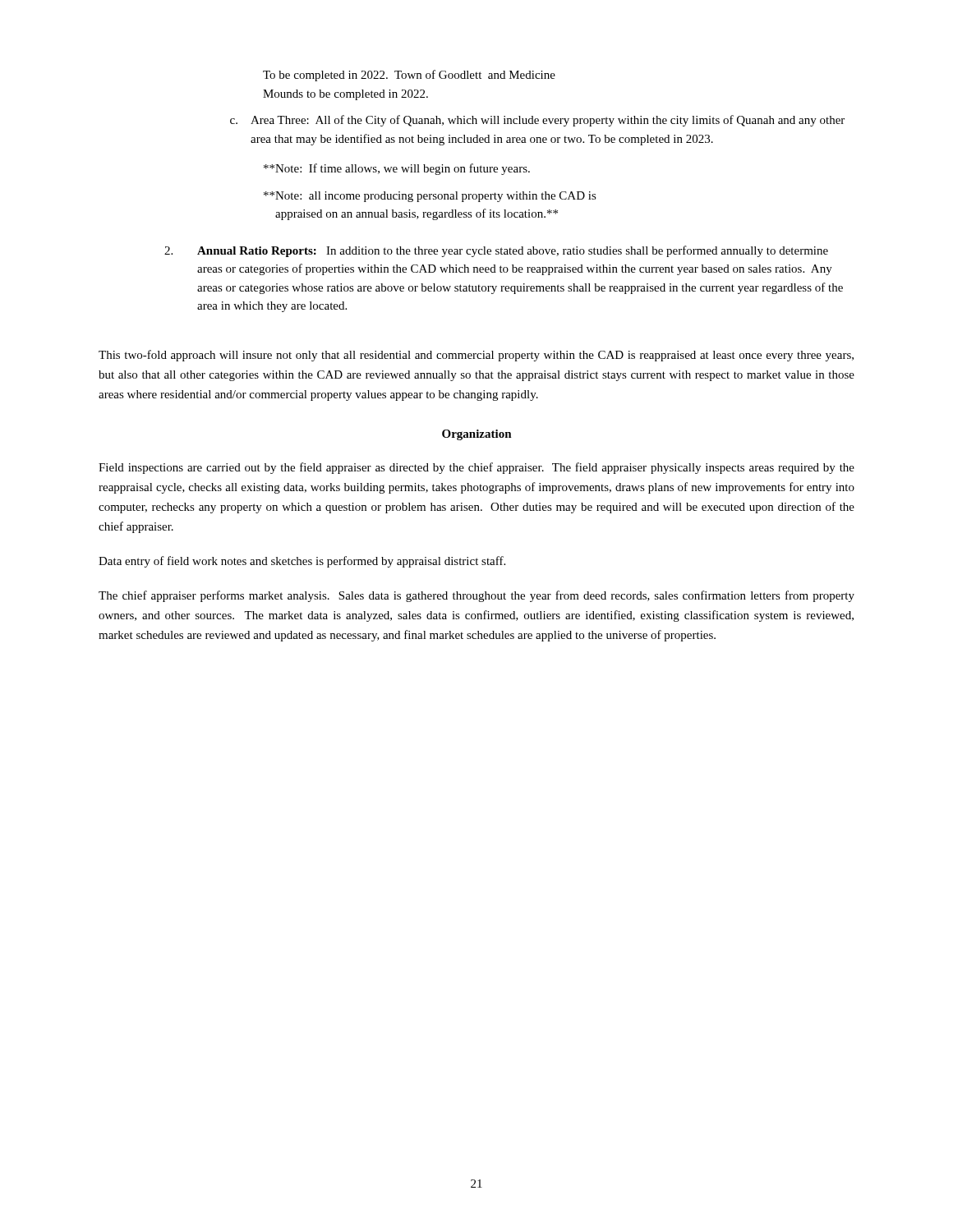Locate the text block that says "This two-fold approach will"
953x1232 pixels.
tap(476, 374)
